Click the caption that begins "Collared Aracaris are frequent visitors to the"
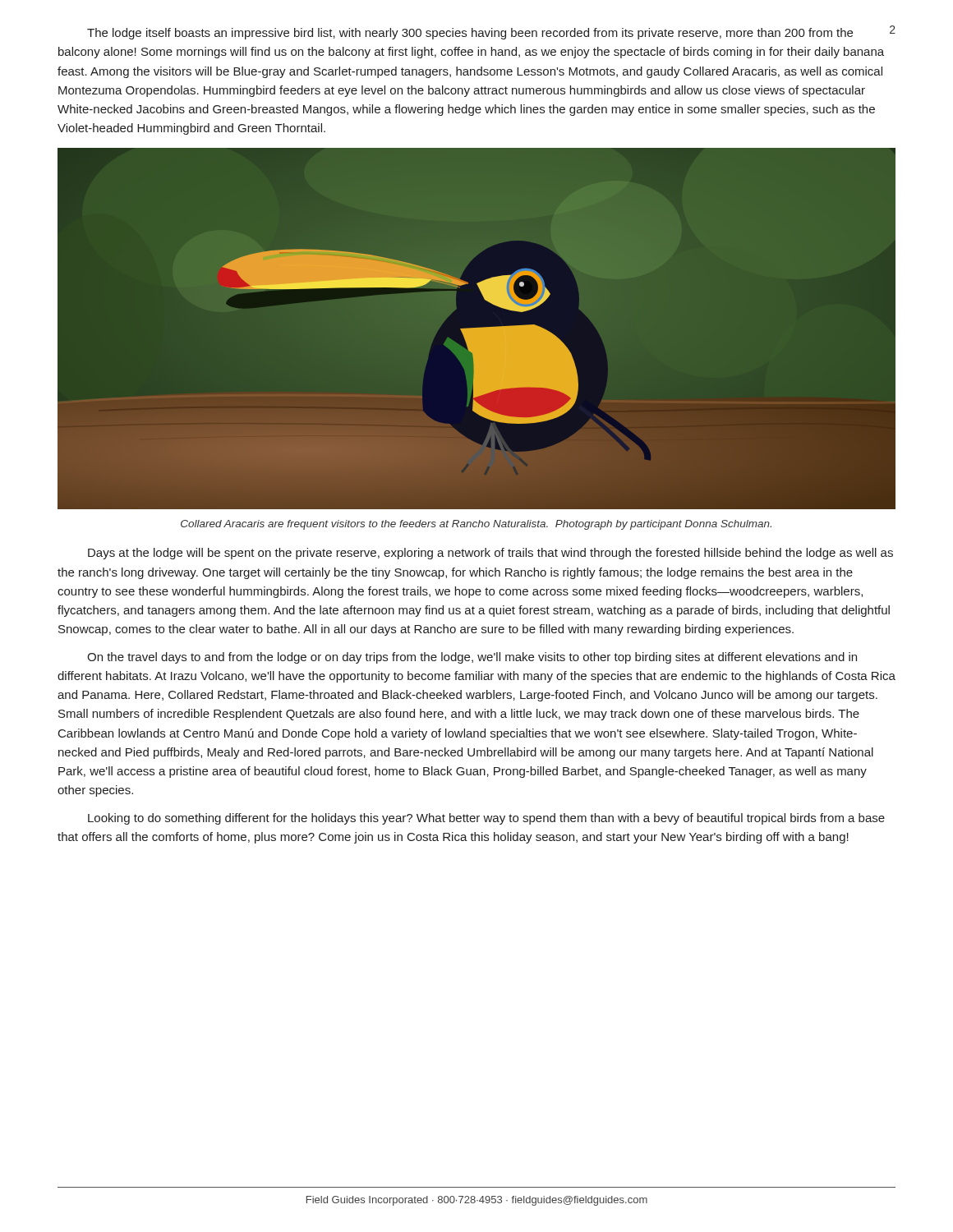The width and height of the screenshot is (953, 1232). 476,523
